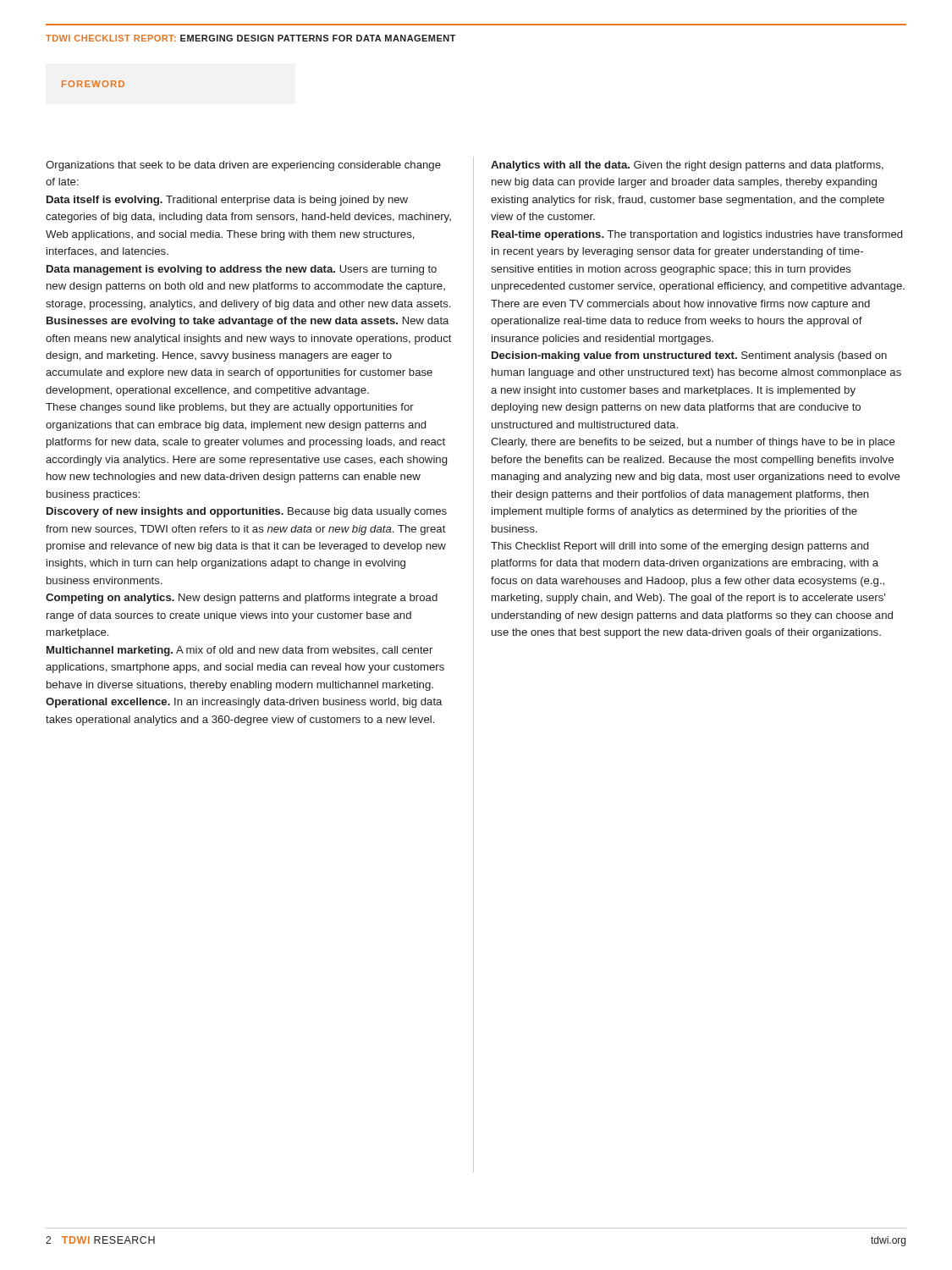Select the text block that says "This Checklist Report"
The width and height of the screenshot is (952, 1270).
click(698, 590)
